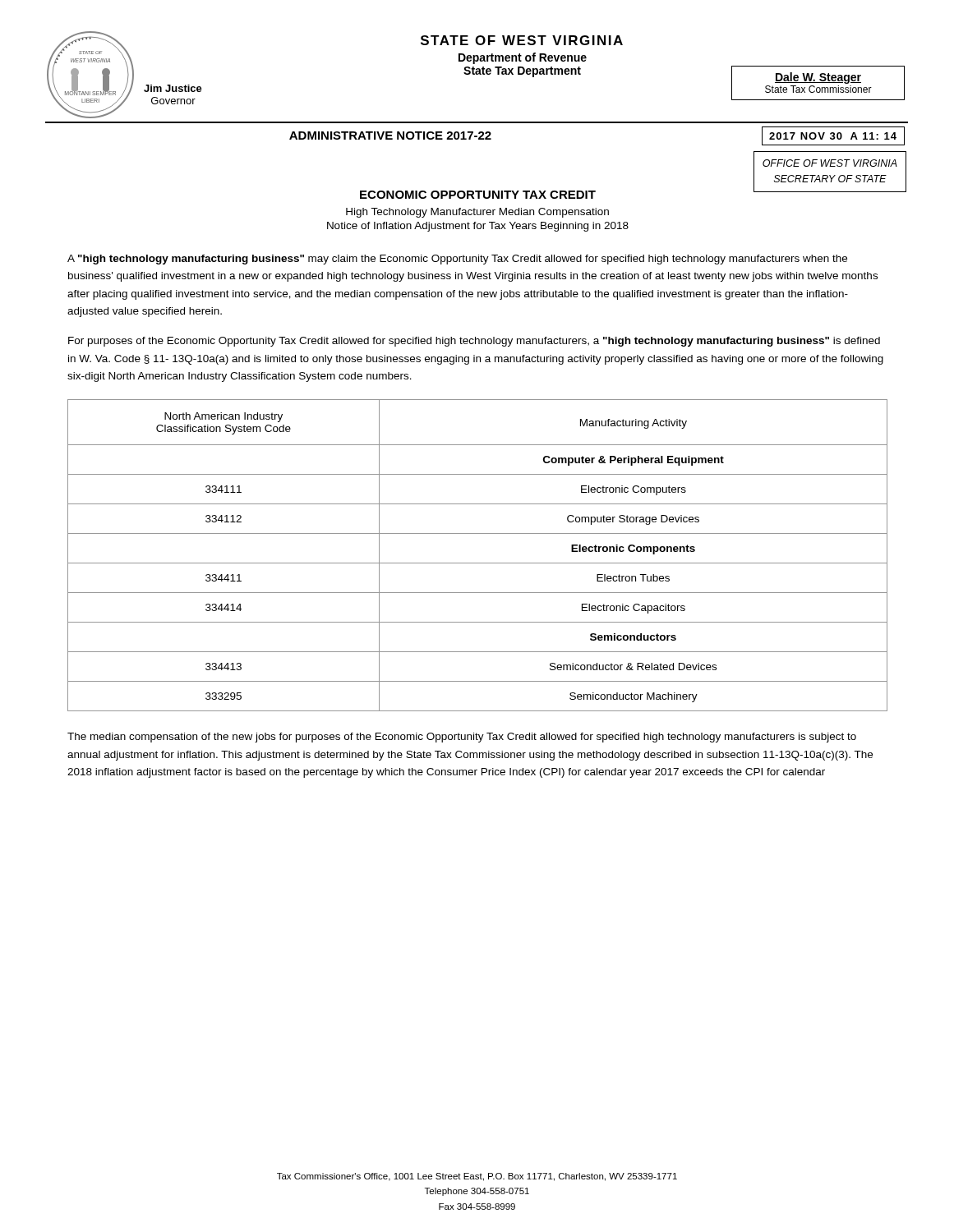Click on the passage starting "For purposes of the Economic Opportunity Tax Credit"

pos(475,358)
